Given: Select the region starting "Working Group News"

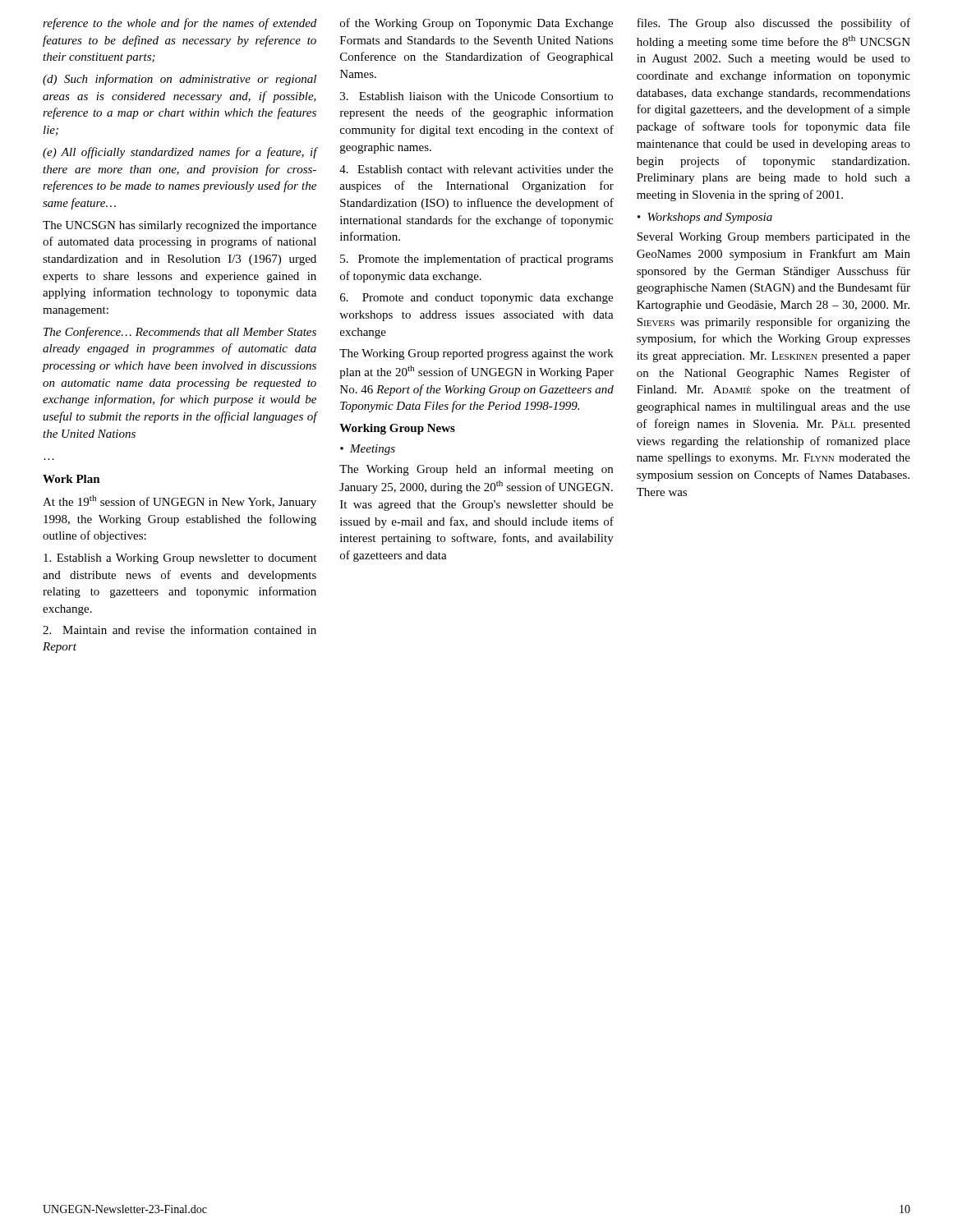Looking at the screenshot, I should click(x=397, y=428).
